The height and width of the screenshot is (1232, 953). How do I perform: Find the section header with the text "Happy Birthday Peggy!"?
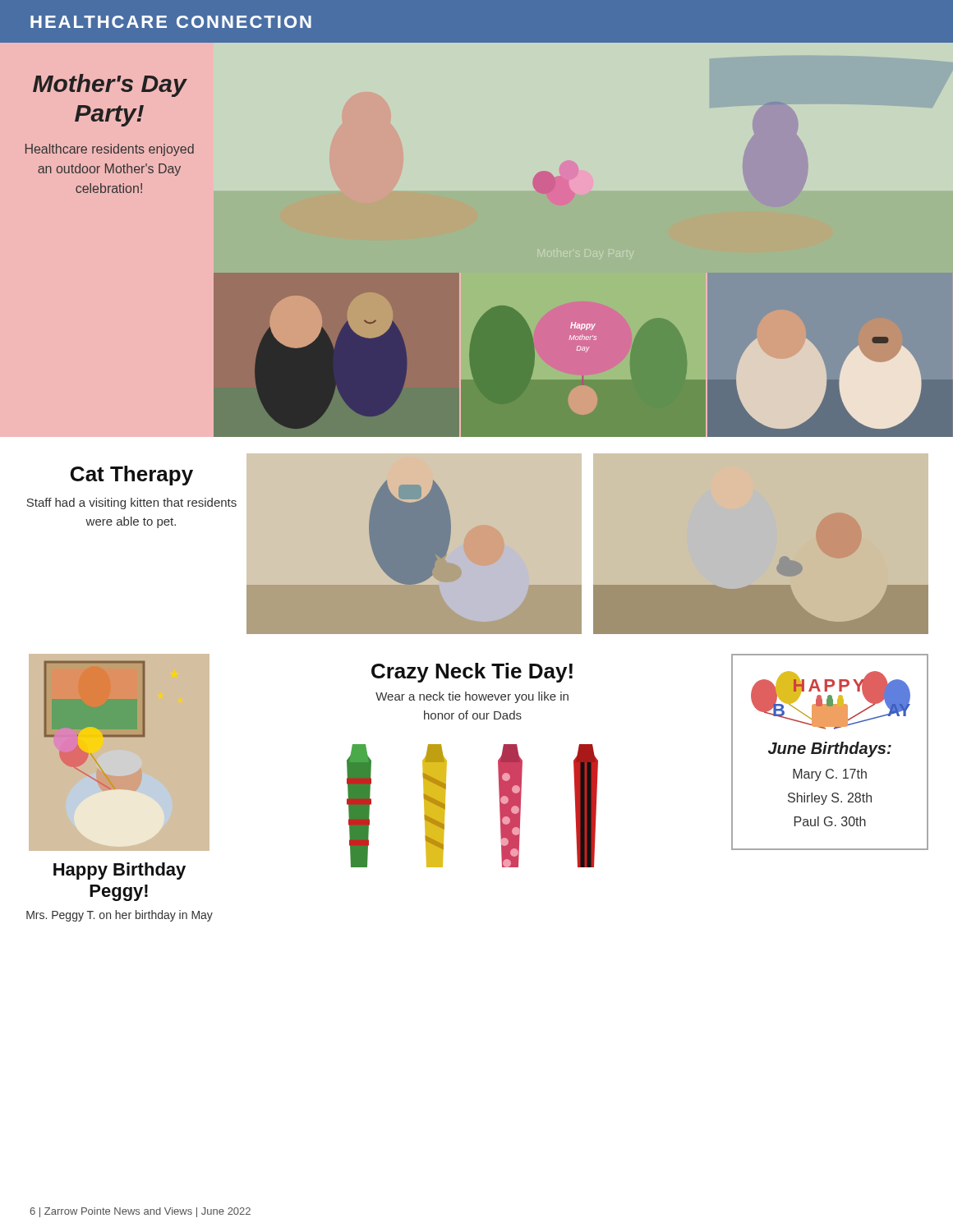[119, 880]
